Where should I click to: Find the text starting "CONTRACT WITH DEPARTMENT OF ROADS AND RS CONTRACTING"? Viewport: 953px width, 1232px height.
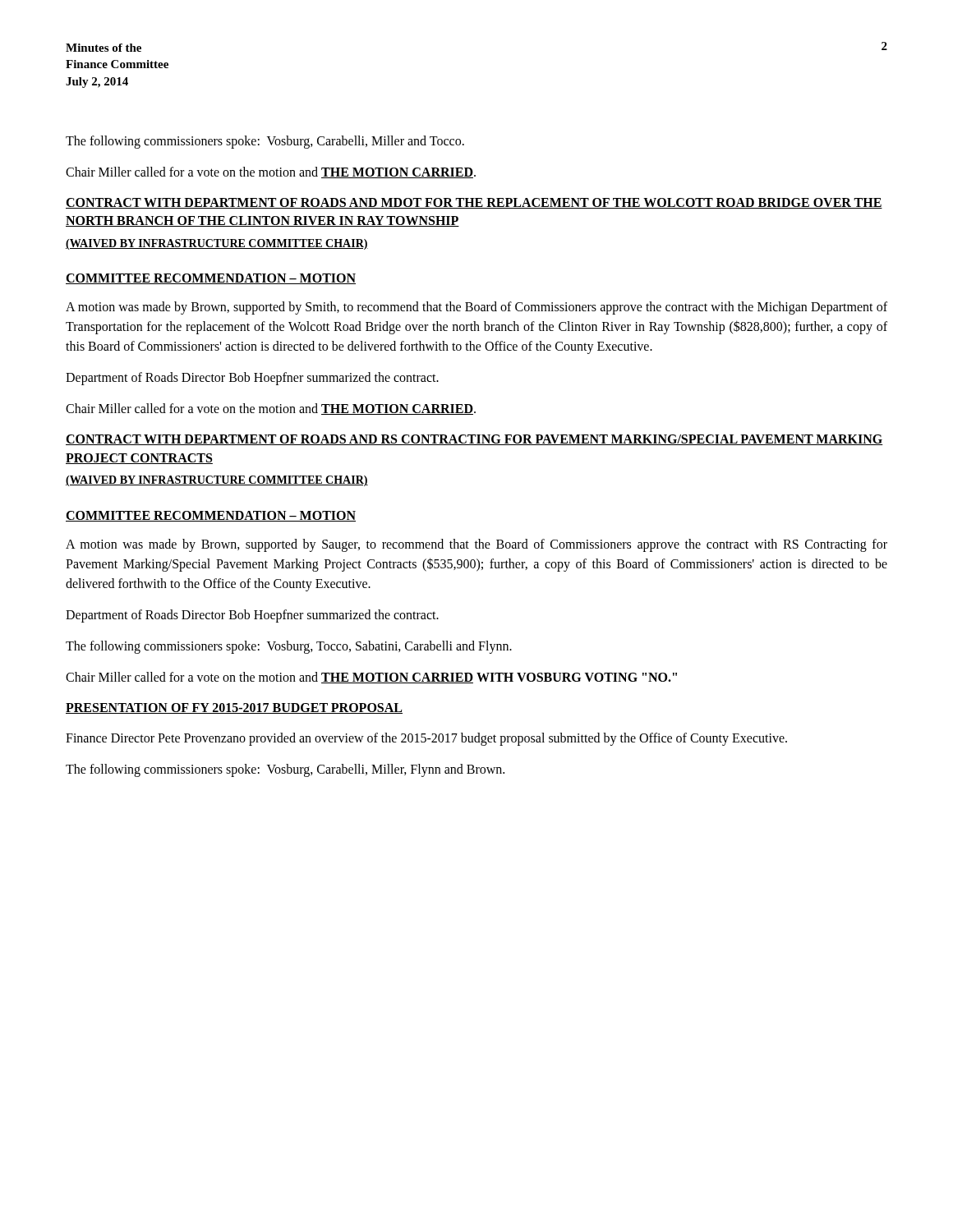coord(474,440)
